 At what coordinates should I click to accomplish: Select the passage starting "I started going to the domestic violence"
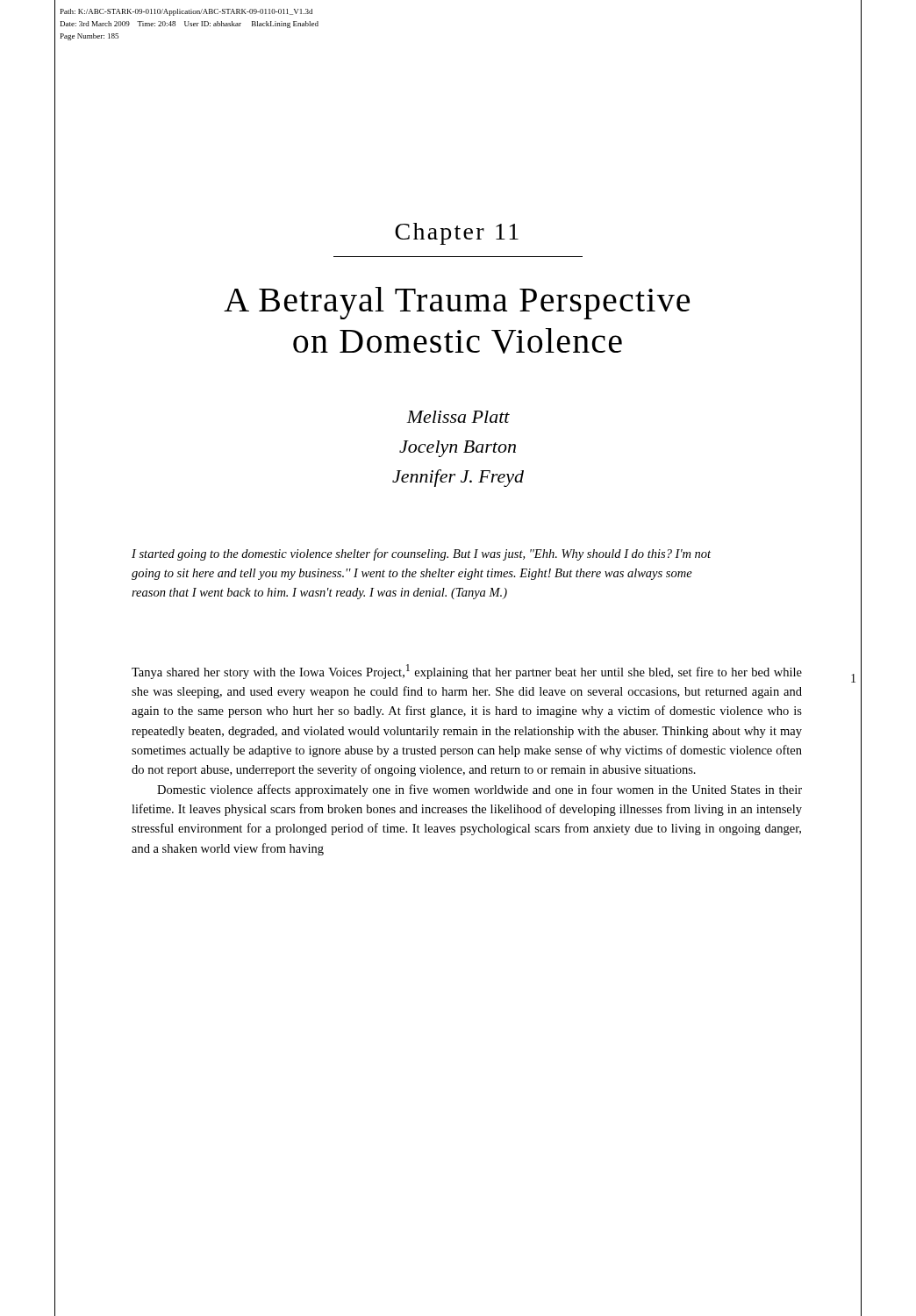[x=421, y=573]
